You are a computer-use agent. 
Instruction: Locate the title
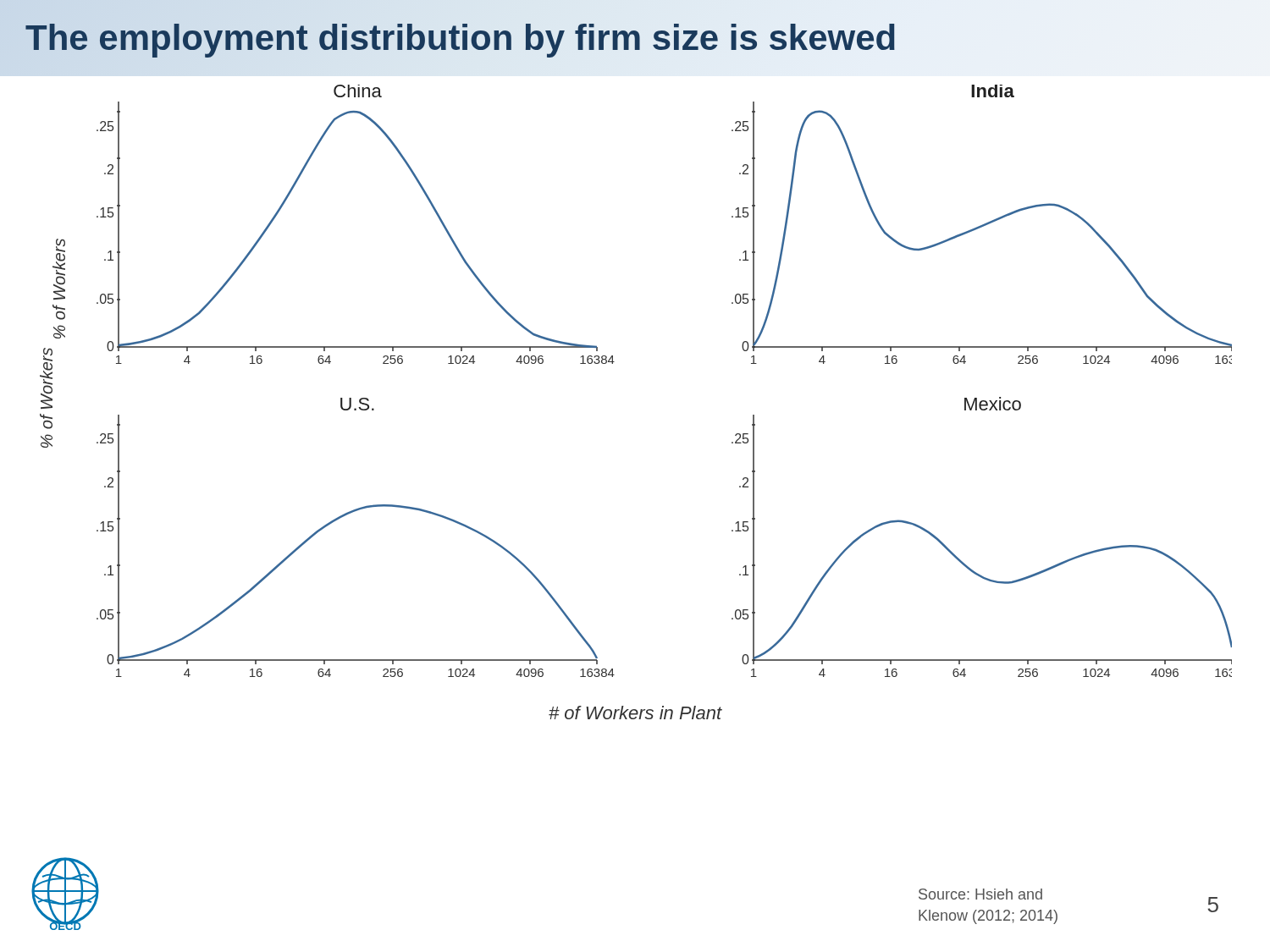click(461, 38)
